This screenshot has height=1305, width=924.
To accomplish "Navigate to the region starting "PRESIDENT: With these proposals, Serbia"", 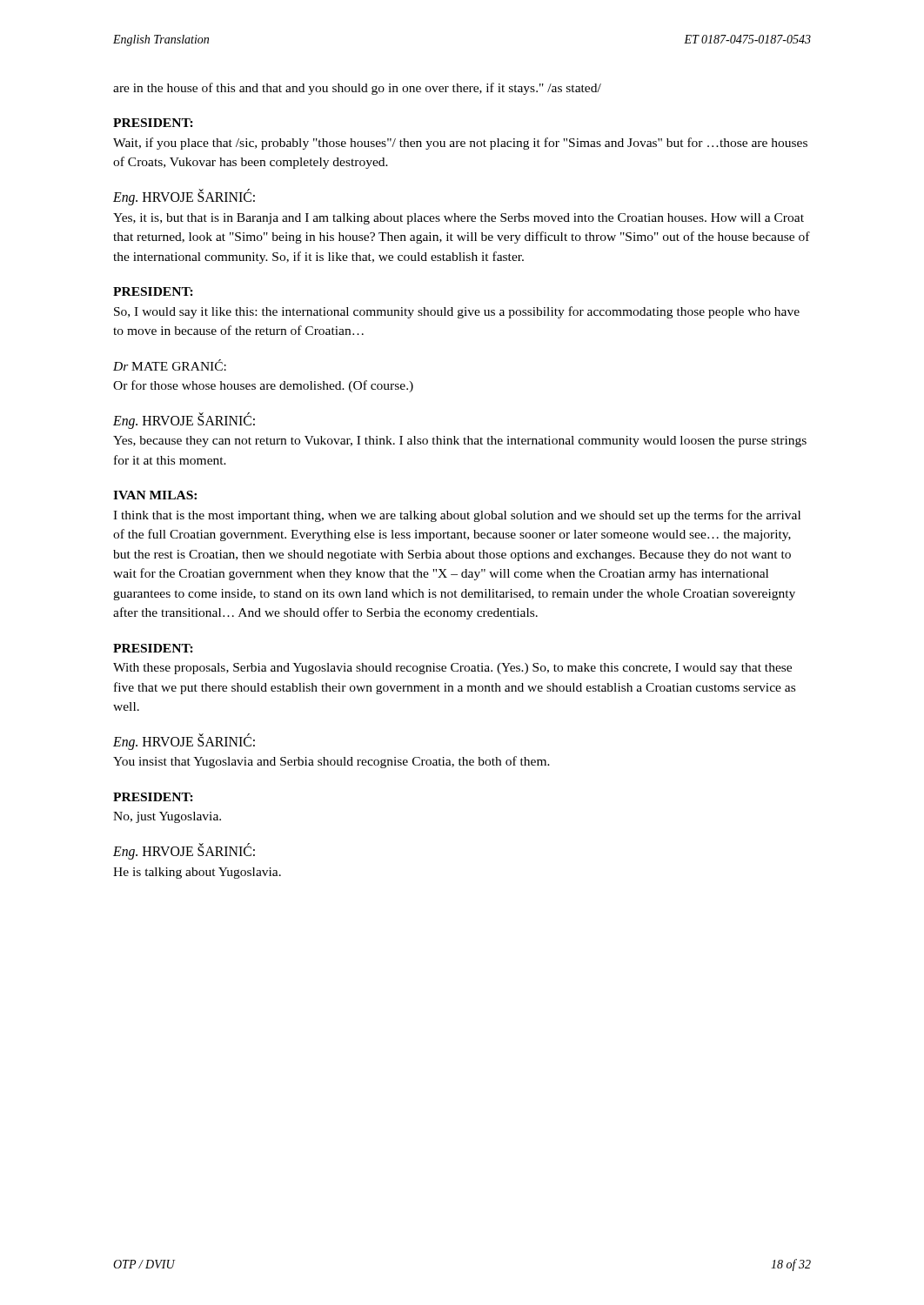I will pos(462,677).
